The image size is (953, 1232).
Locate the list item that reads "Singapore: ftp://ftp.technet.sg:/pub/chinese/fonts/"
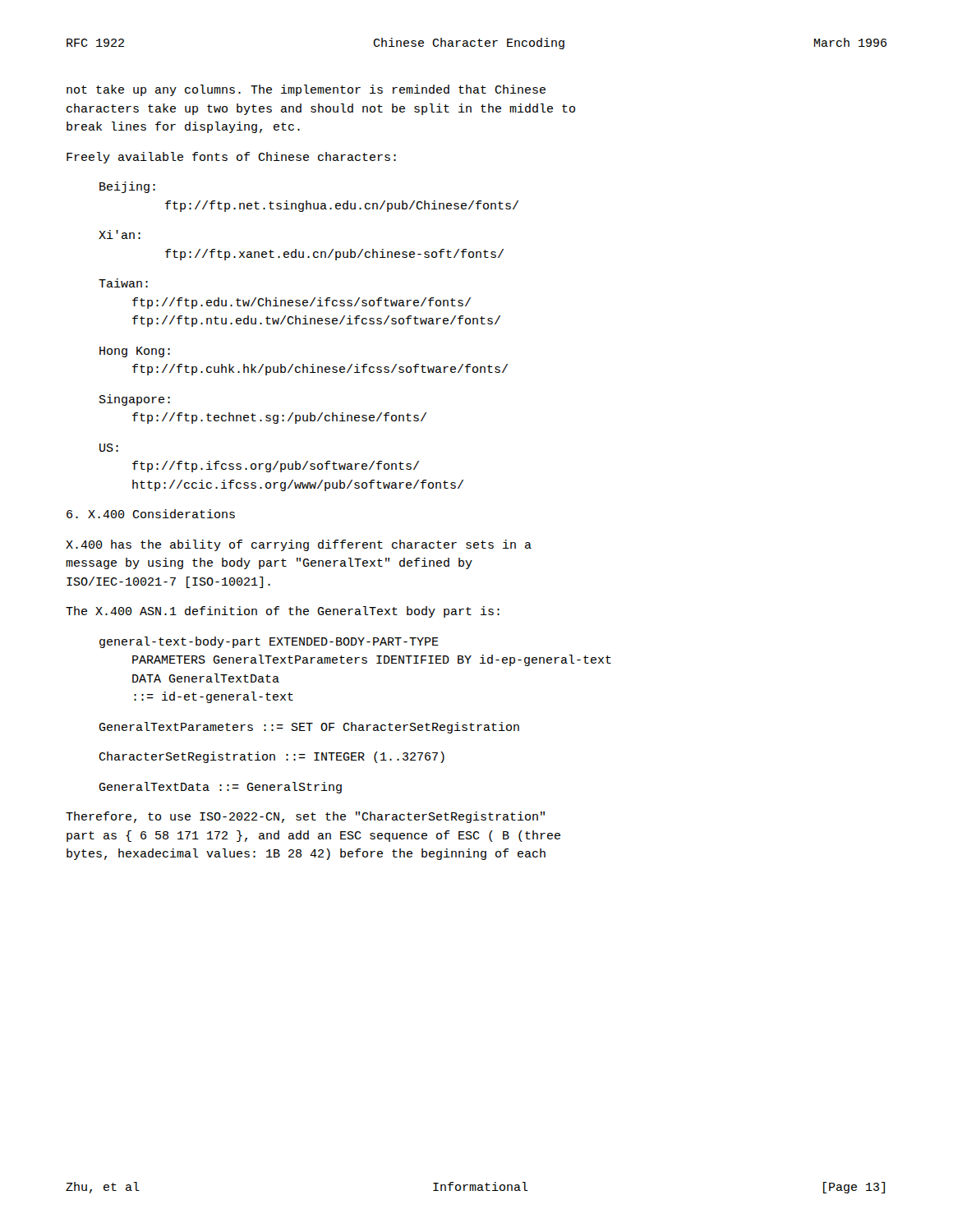pyautogui.click(x=135, y=400)
